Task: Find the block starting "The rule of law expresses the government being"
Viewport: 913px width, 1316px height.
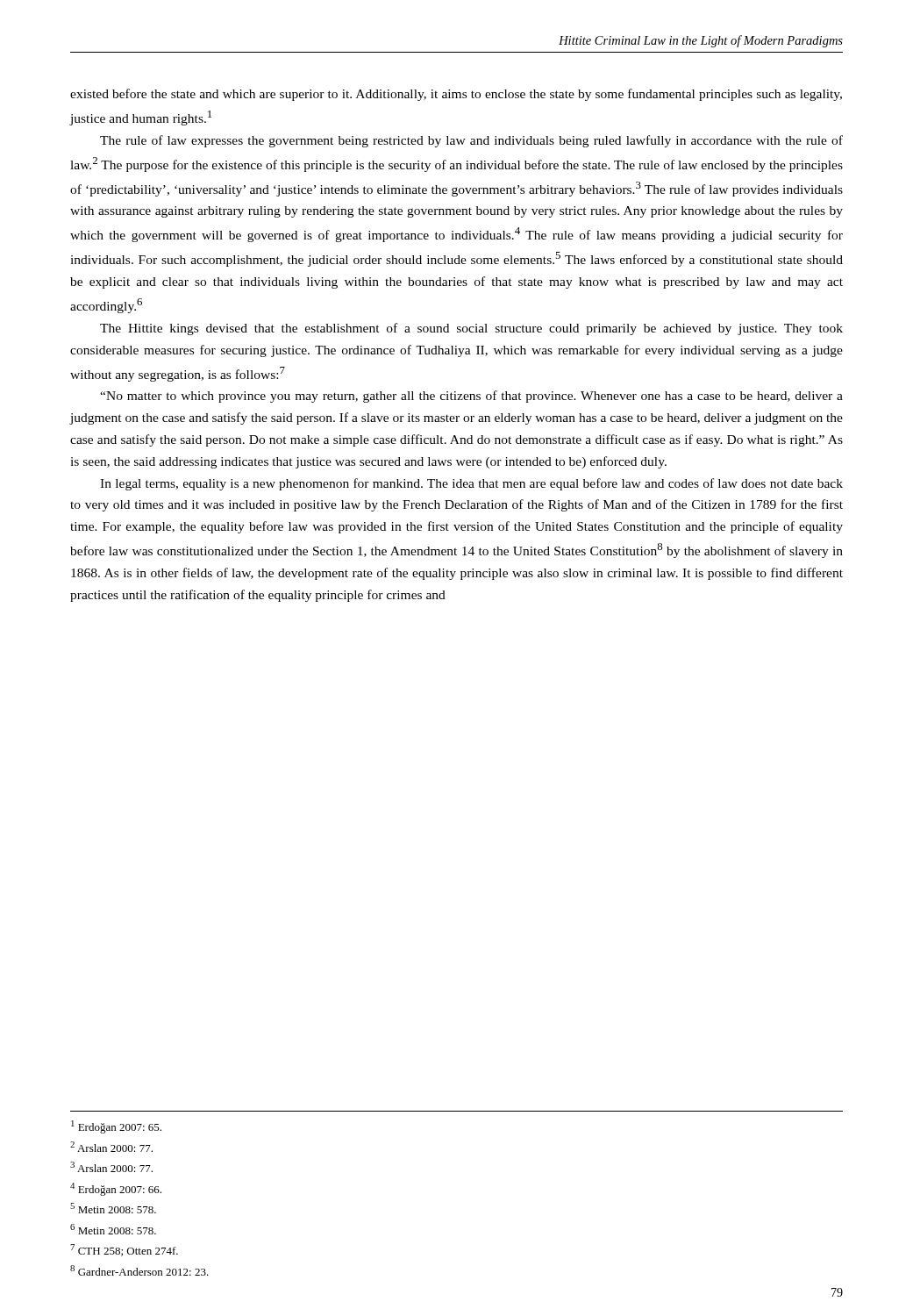Action: (456, 224)
